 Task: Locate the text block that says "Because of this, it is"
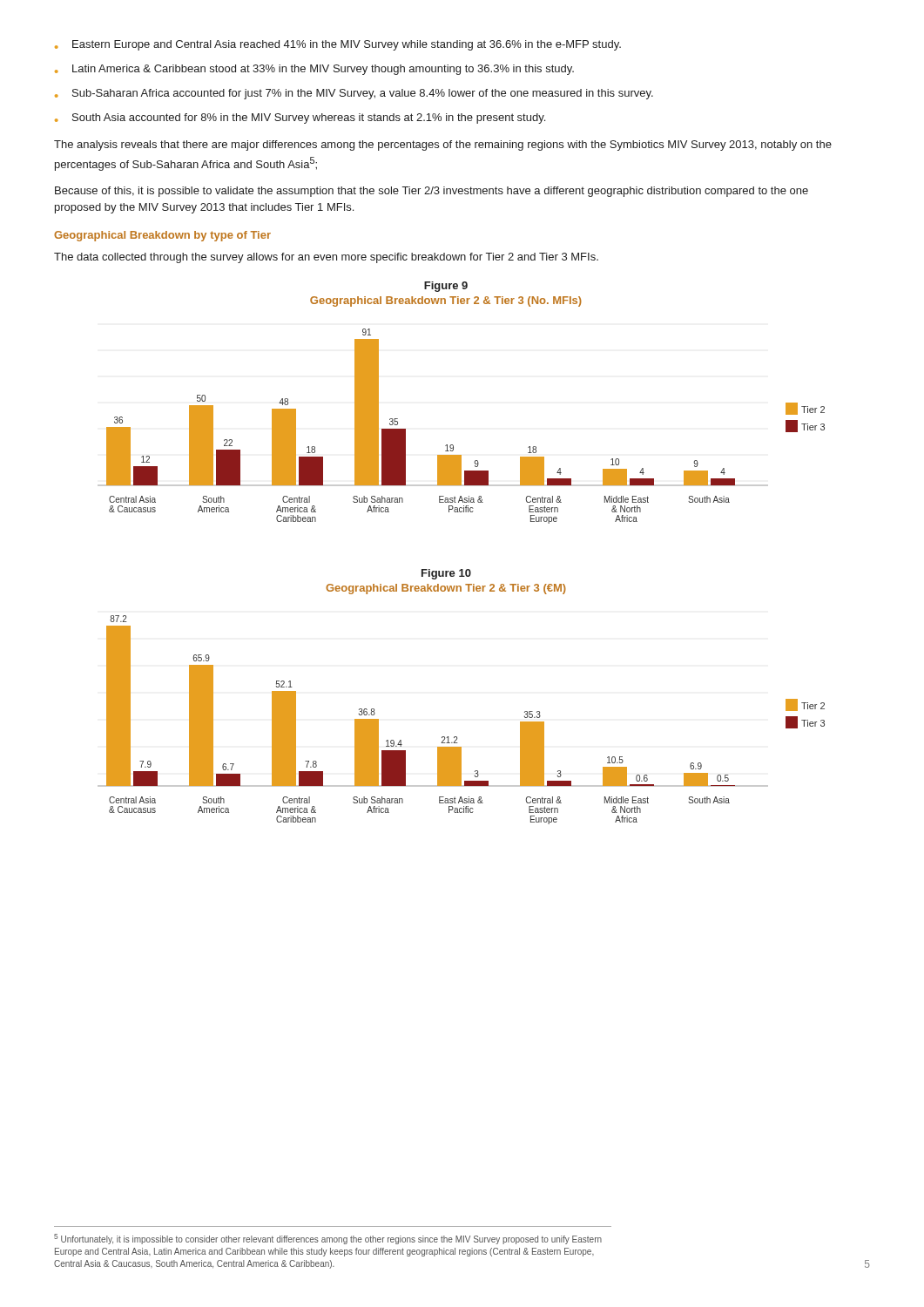click(431, 199)
